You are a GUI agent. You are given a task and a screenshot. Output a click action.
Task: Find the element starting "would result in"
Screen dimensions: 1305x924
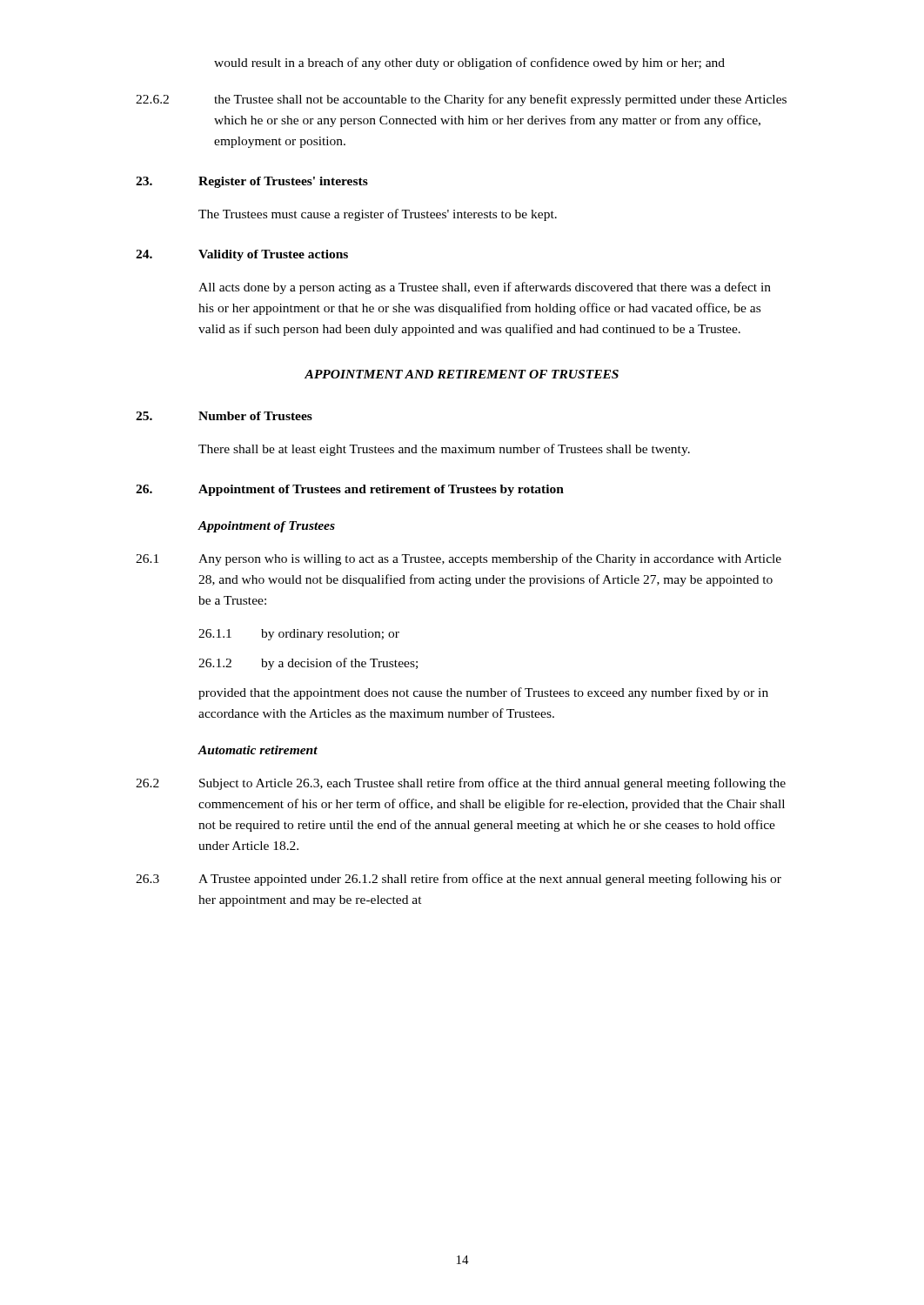501,63
